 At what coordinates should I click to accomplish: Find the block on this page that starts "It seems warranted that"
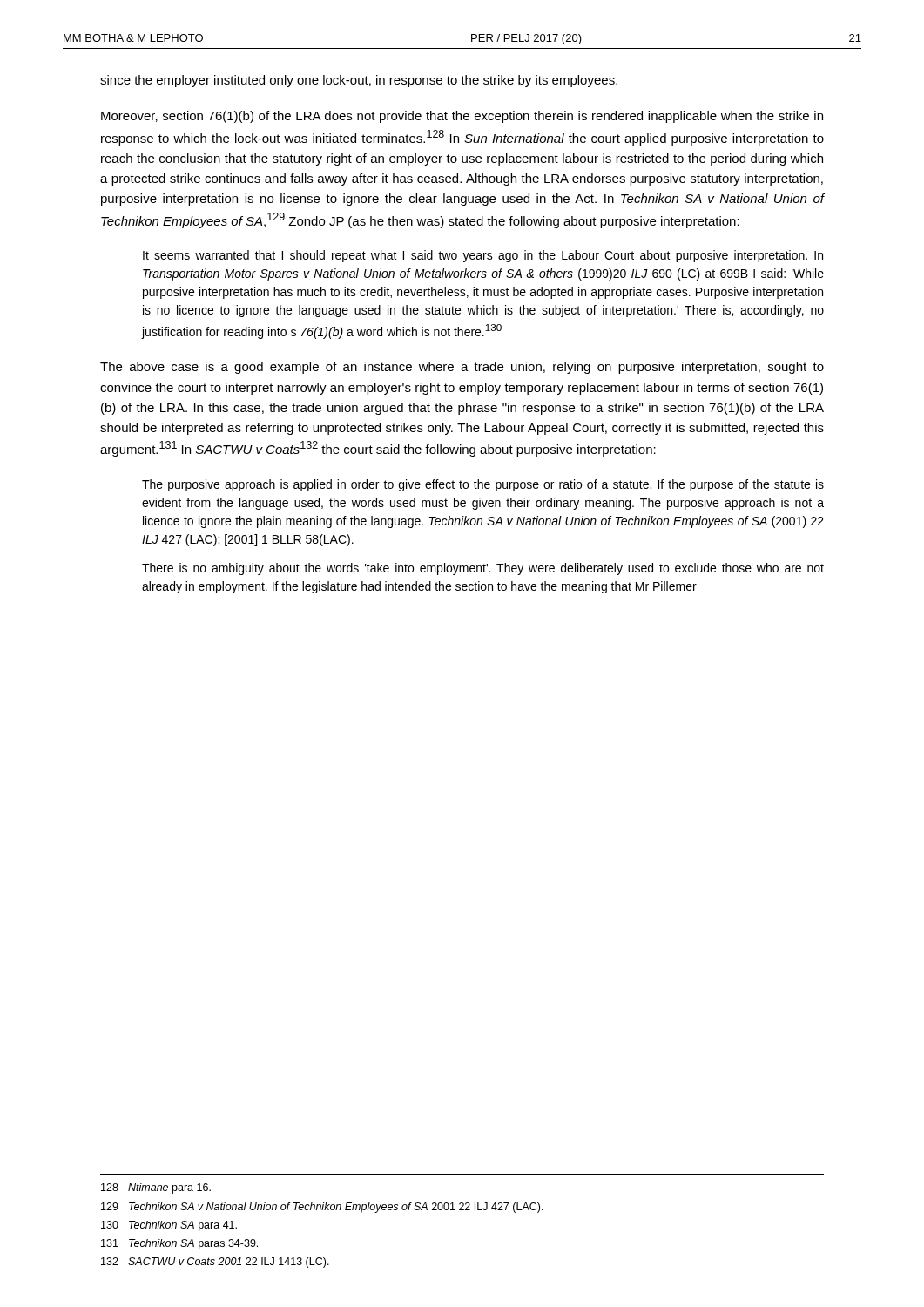(x=483, y=294)
